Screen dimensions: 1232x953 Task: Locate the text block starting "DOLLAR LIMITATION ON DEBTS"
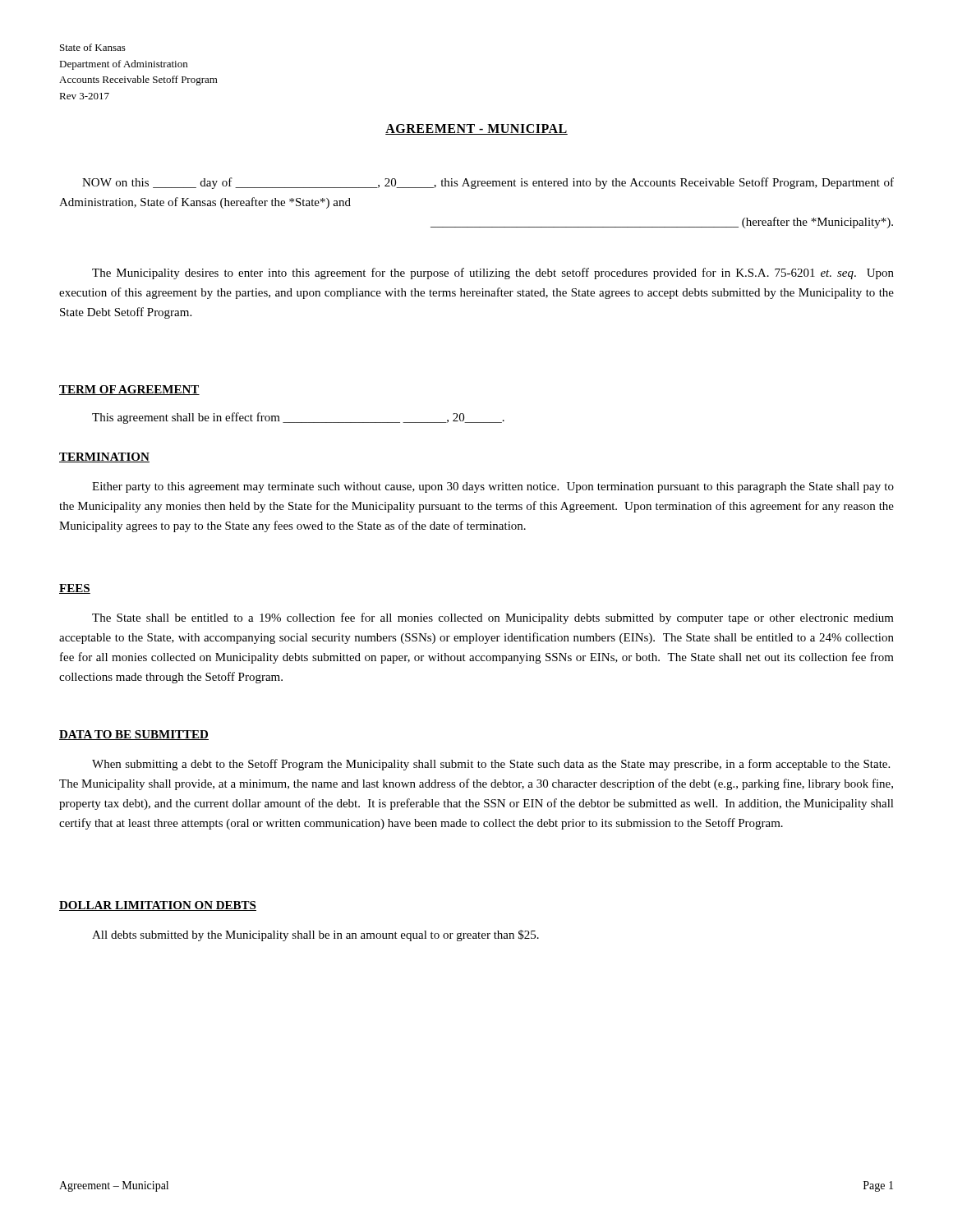158,905
